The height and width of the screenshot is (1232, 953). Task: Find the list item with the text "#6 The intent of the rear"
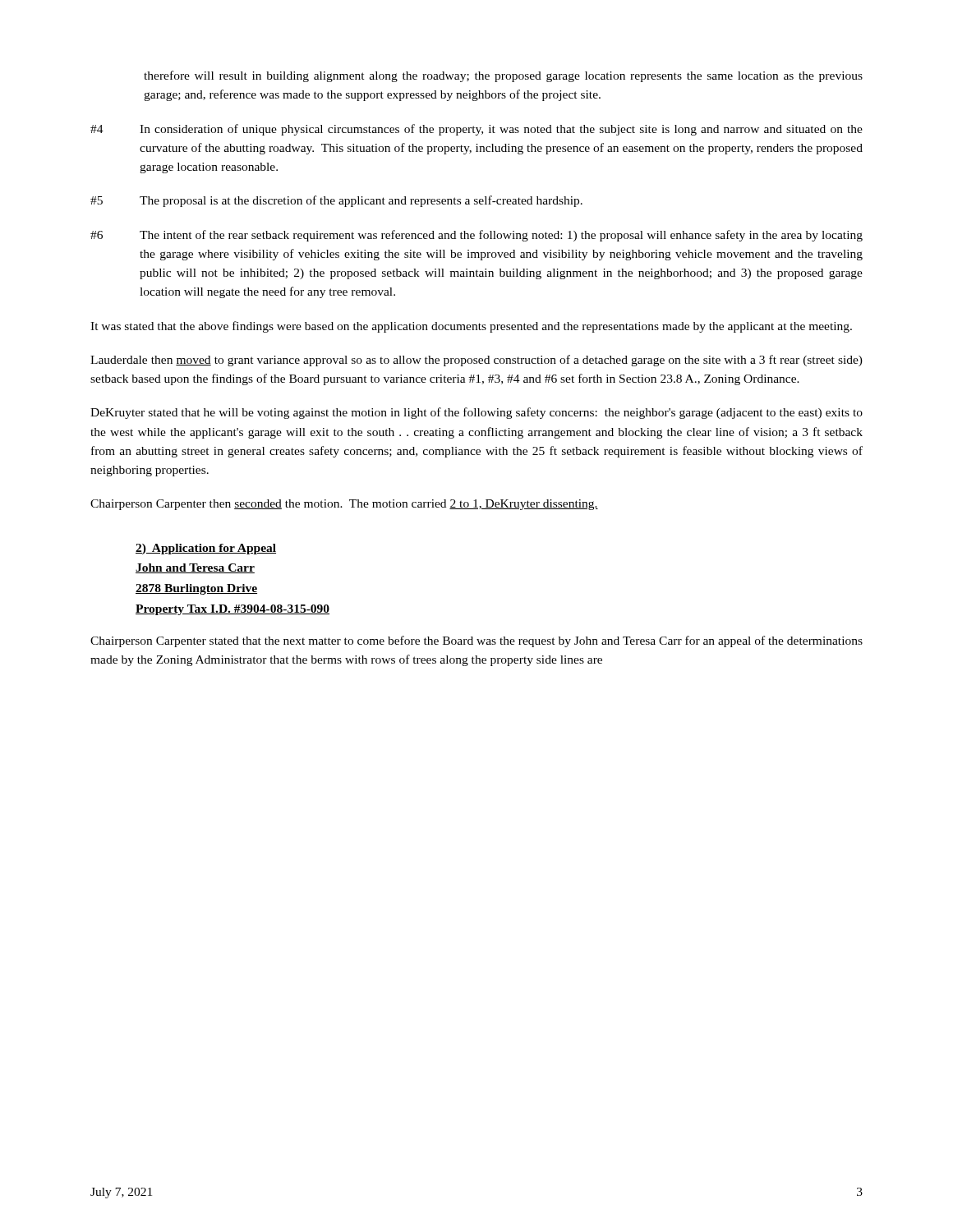pyautogui.click(x=476, y=263)
